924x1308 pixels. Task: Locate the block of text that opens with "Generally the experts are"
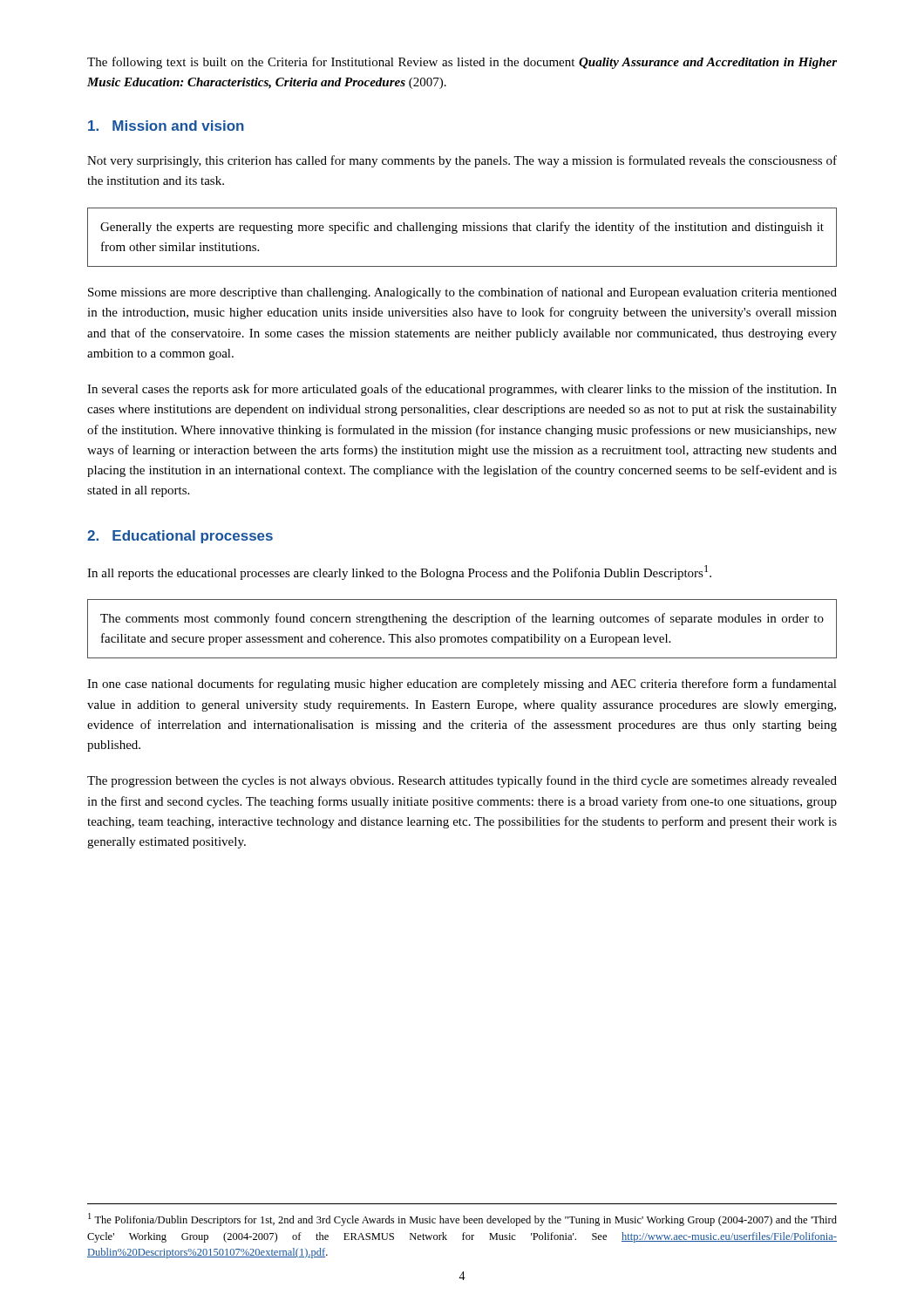(462, 236)
